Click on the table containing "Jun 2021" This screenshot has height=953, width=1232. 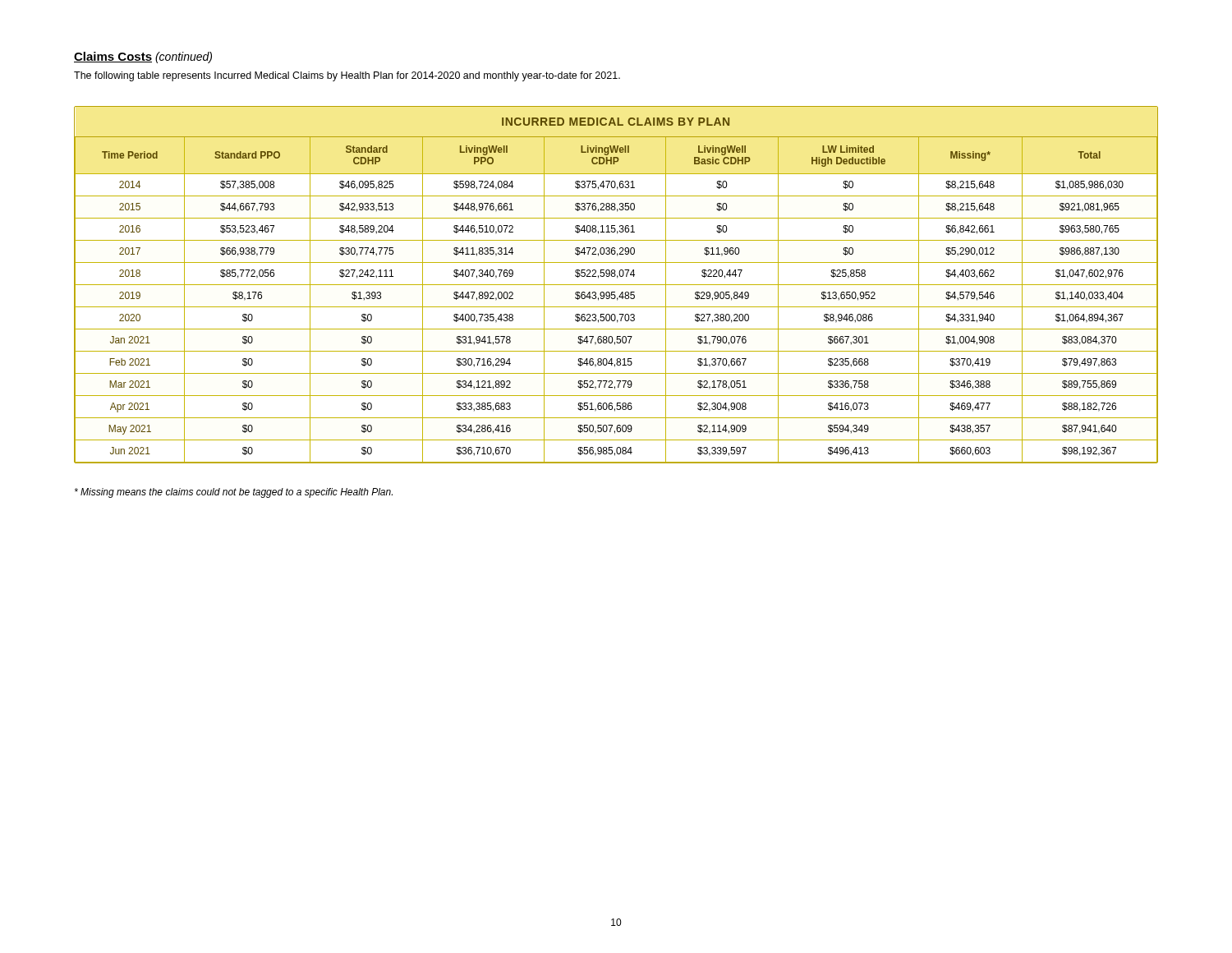click(x=616, y=285)
